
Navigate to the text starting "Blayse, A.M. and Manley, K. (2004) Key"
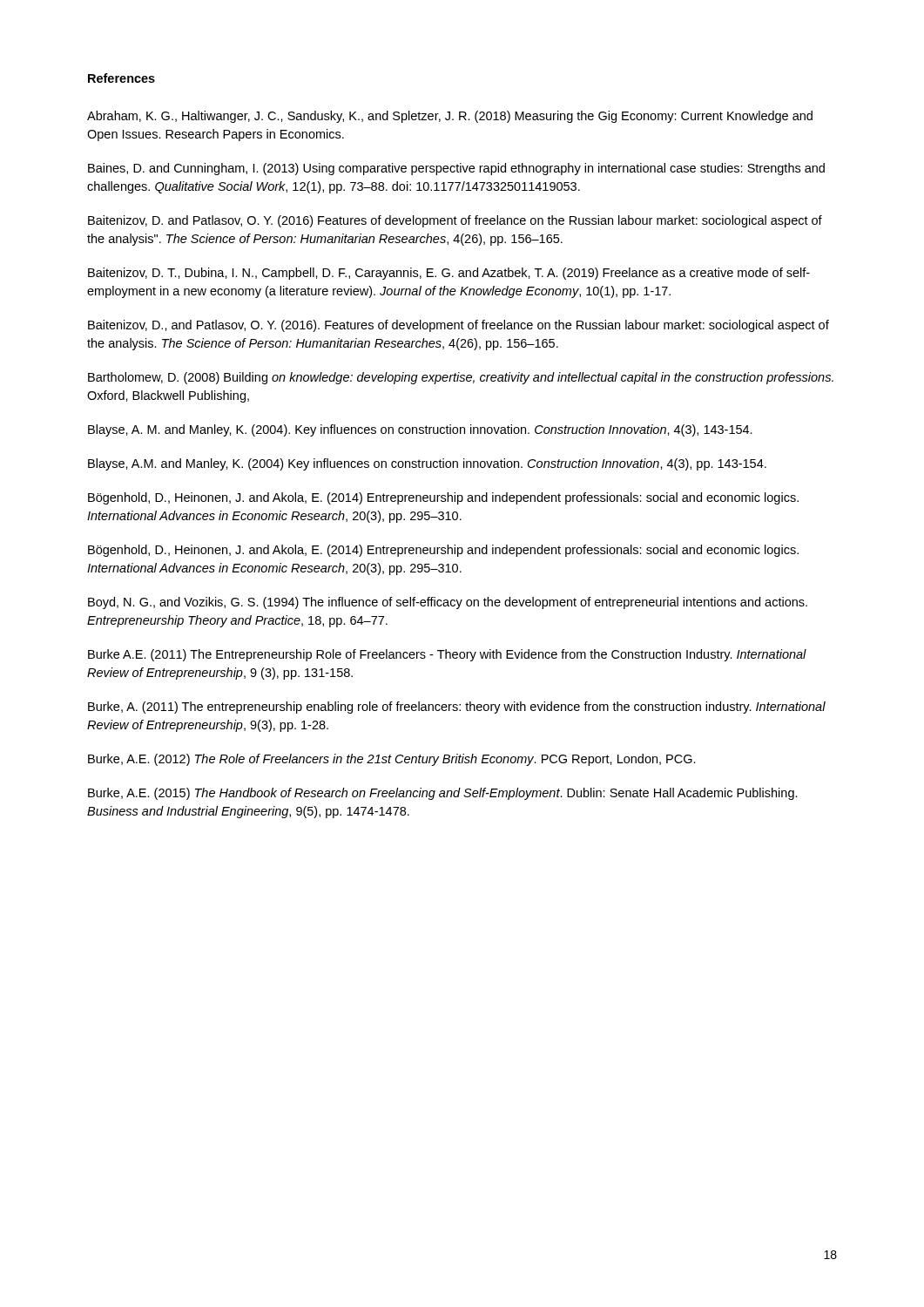(x=427, y=464)
